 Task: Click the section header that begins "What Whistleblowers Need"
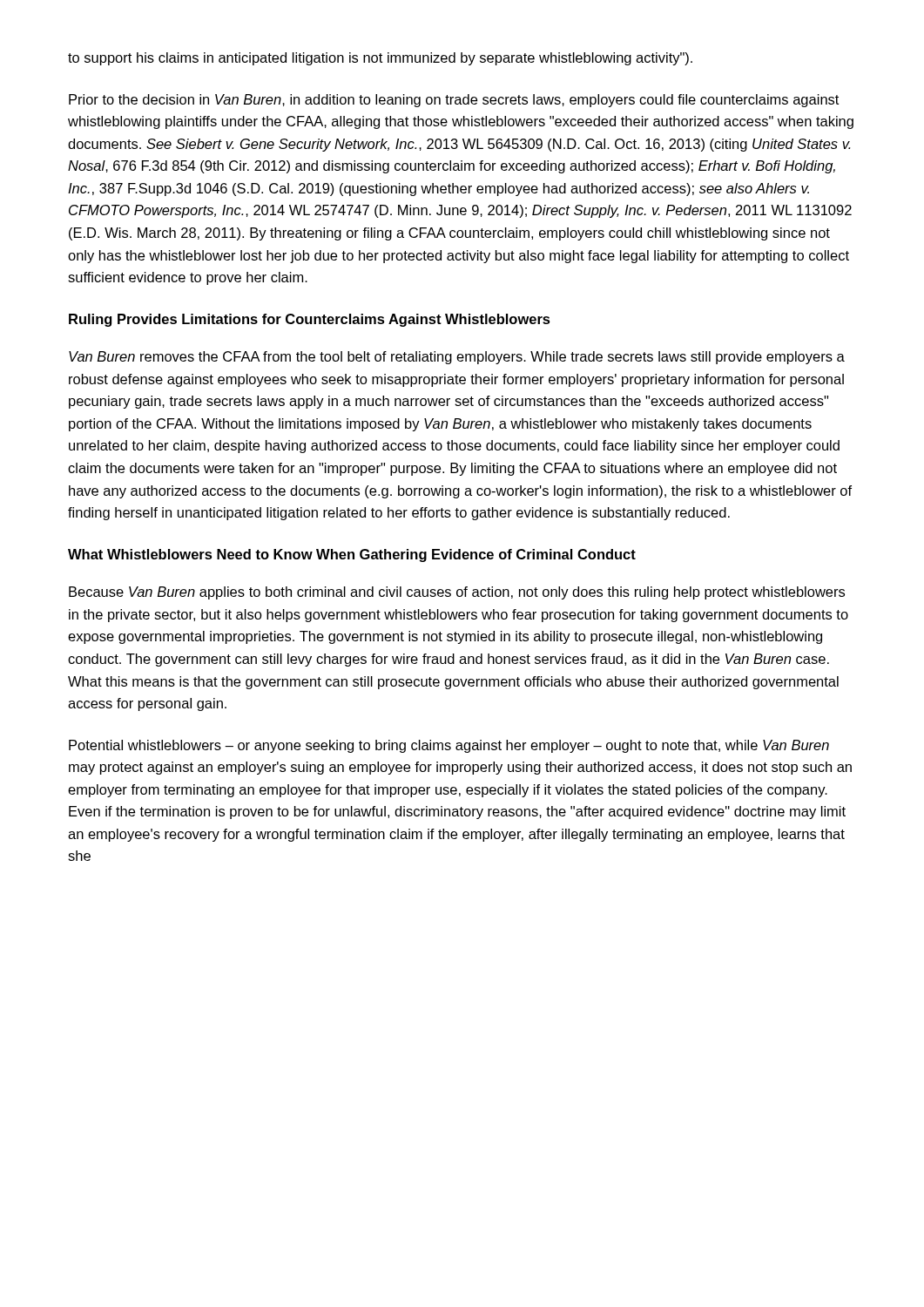coord(352,554)
